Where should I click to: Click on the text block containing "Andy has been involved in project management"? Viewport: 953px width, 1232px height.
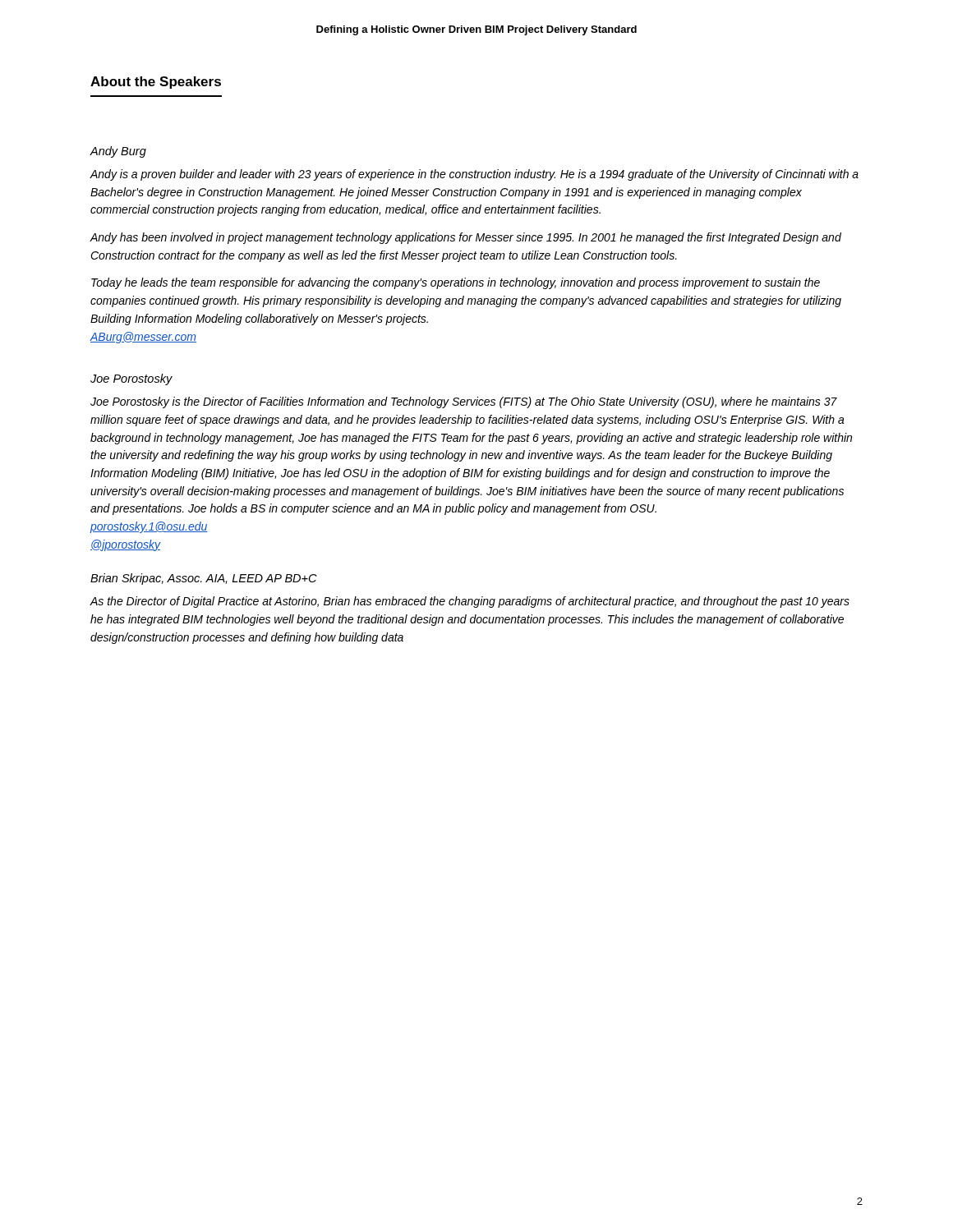coord(466,246)
